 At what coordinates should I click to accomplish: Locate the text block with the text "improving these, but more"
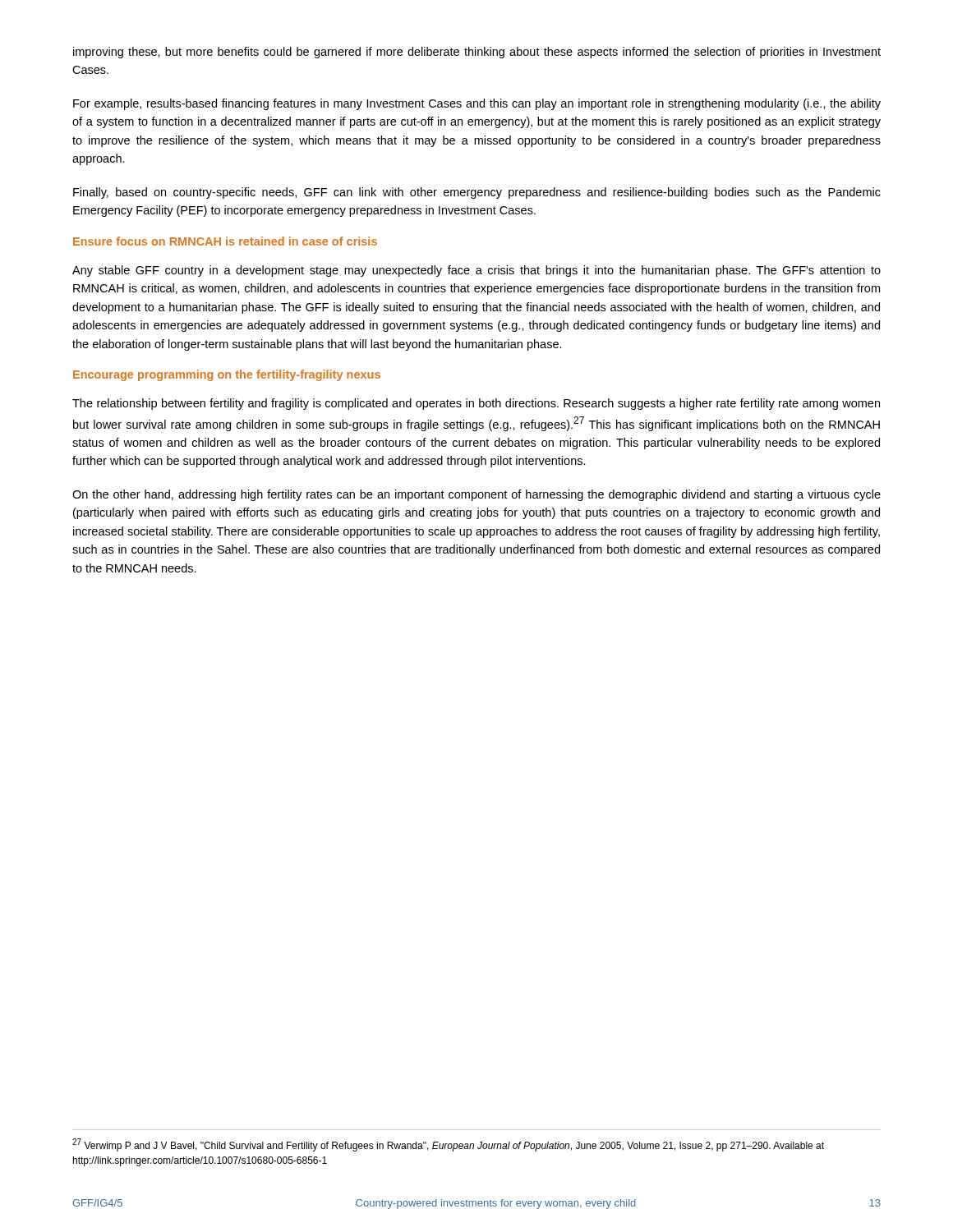click(x=476, y=61)
